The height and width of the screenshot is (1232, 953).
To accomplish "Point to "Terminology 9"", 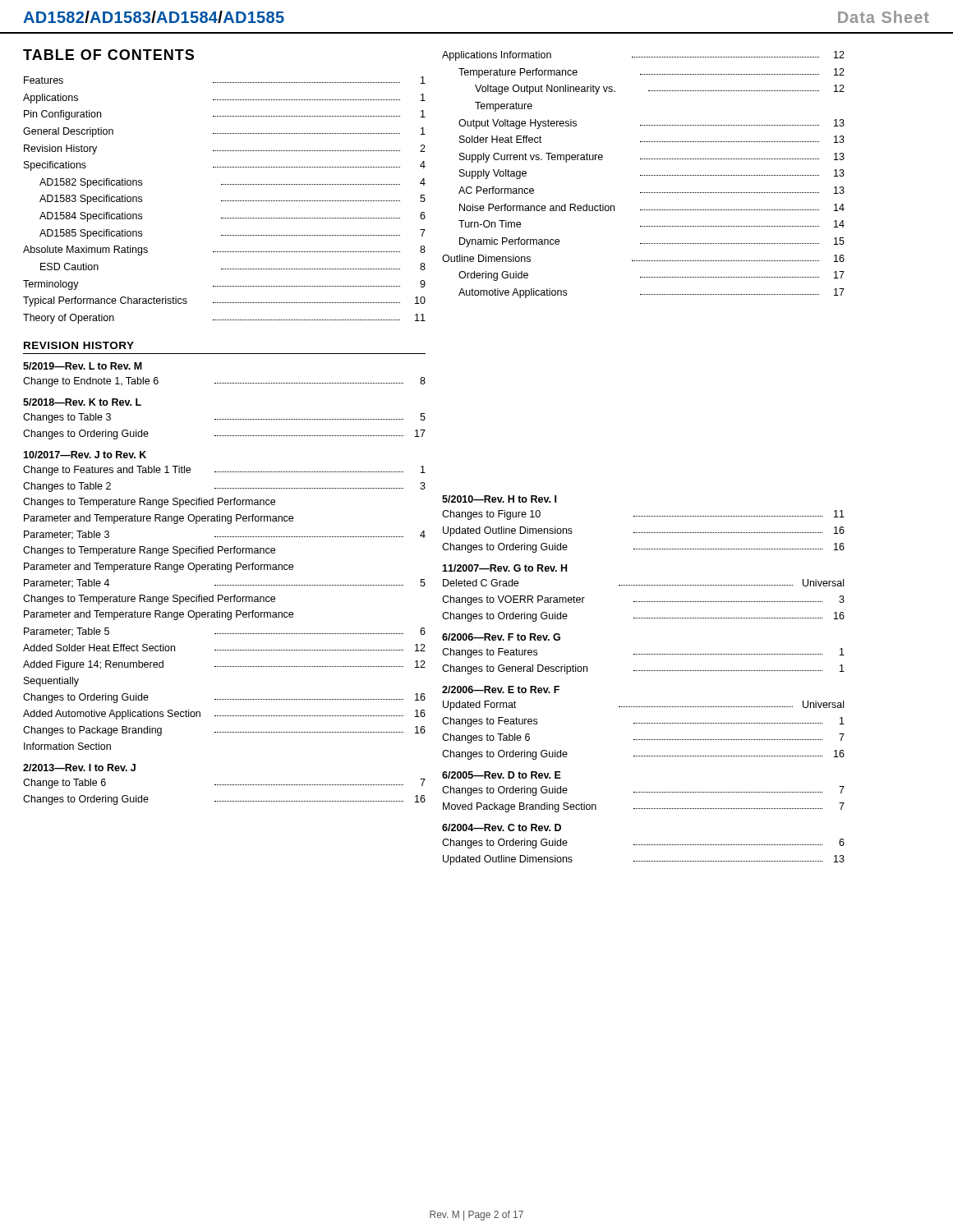I will pos(224,284).
